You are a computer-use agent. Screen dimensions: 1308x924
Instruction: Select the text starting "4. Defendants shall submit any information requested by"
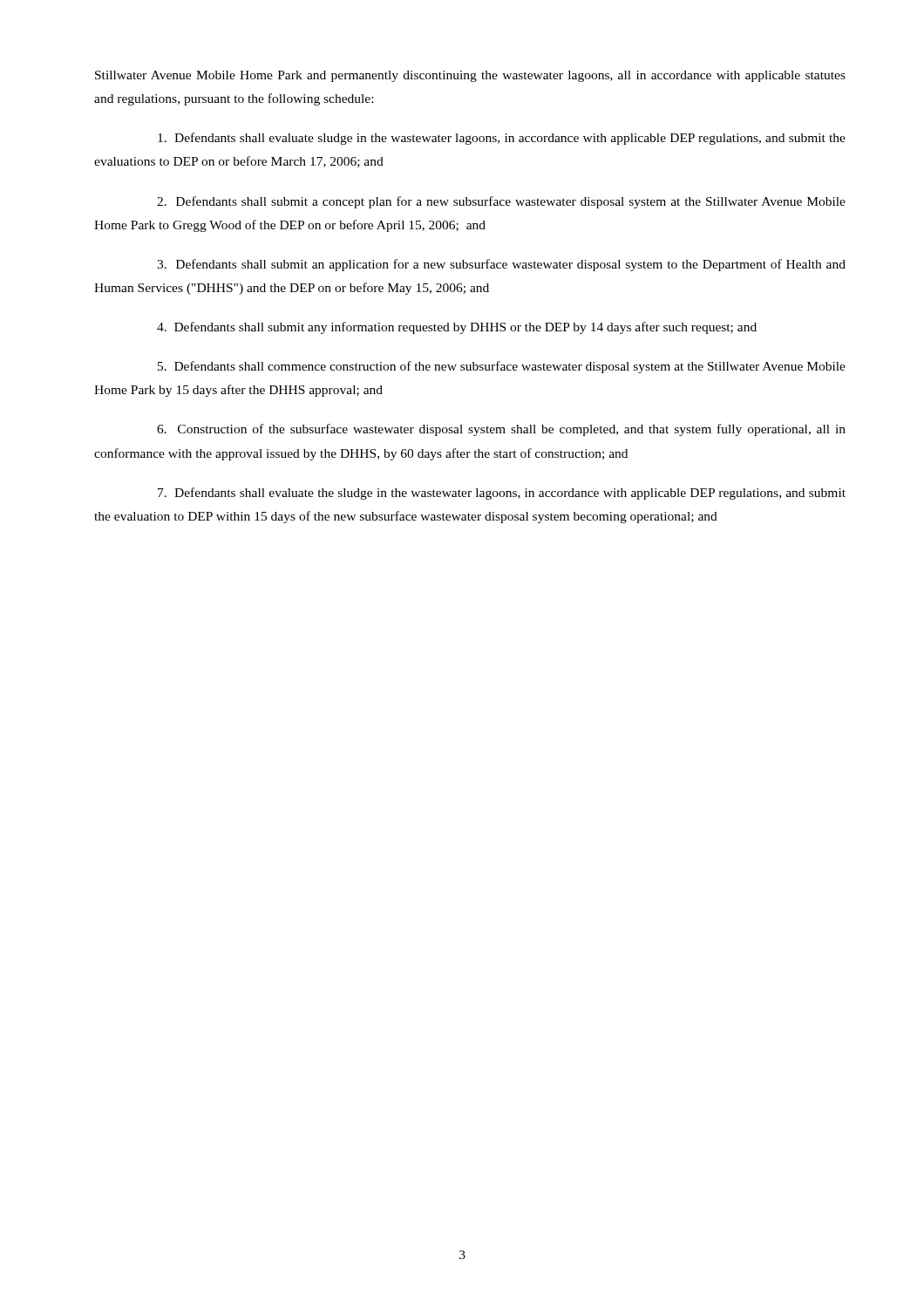tap(470, 327)
